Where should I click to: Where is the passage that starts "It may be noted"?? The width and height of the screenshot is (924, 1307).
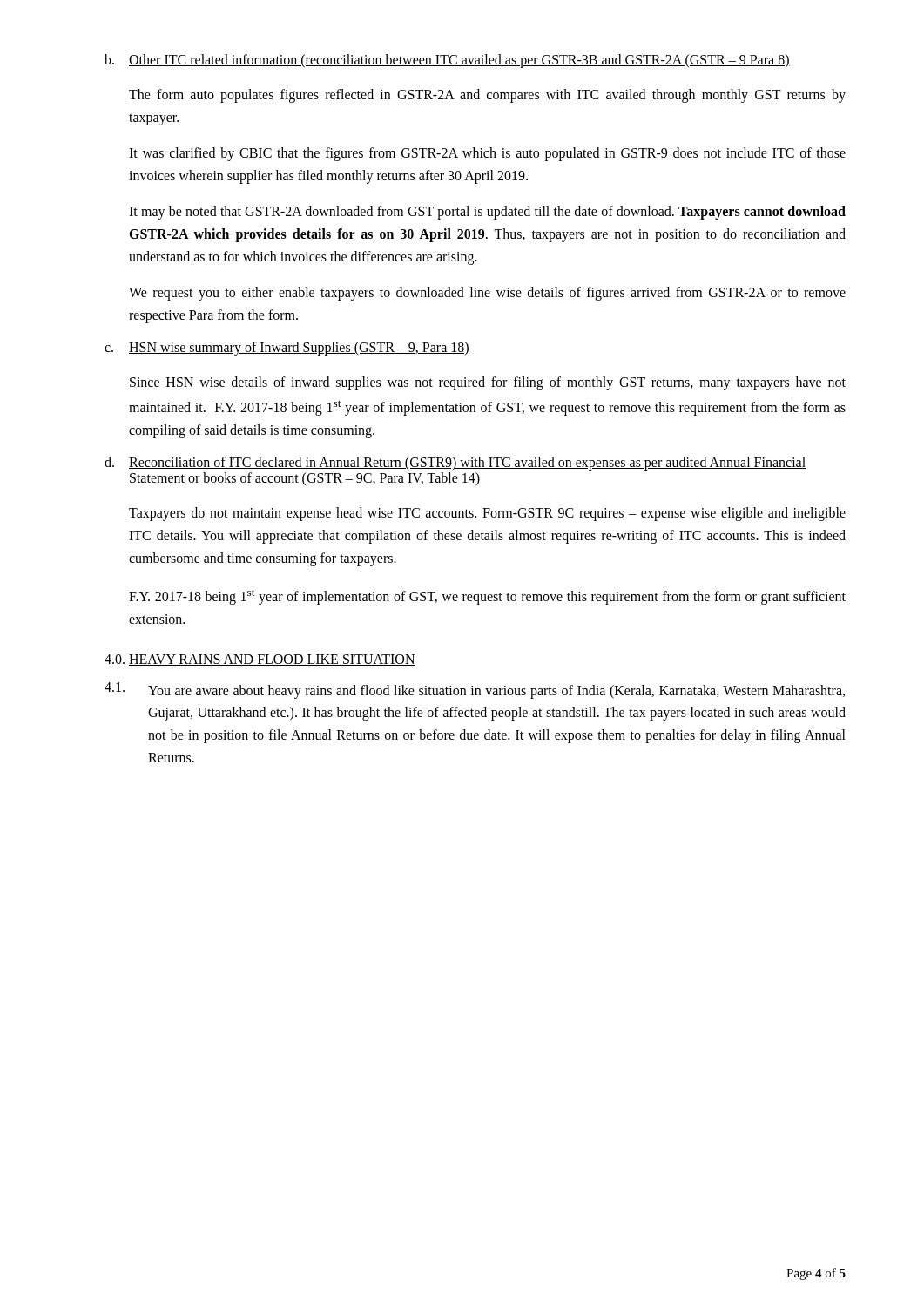[487, 234]
